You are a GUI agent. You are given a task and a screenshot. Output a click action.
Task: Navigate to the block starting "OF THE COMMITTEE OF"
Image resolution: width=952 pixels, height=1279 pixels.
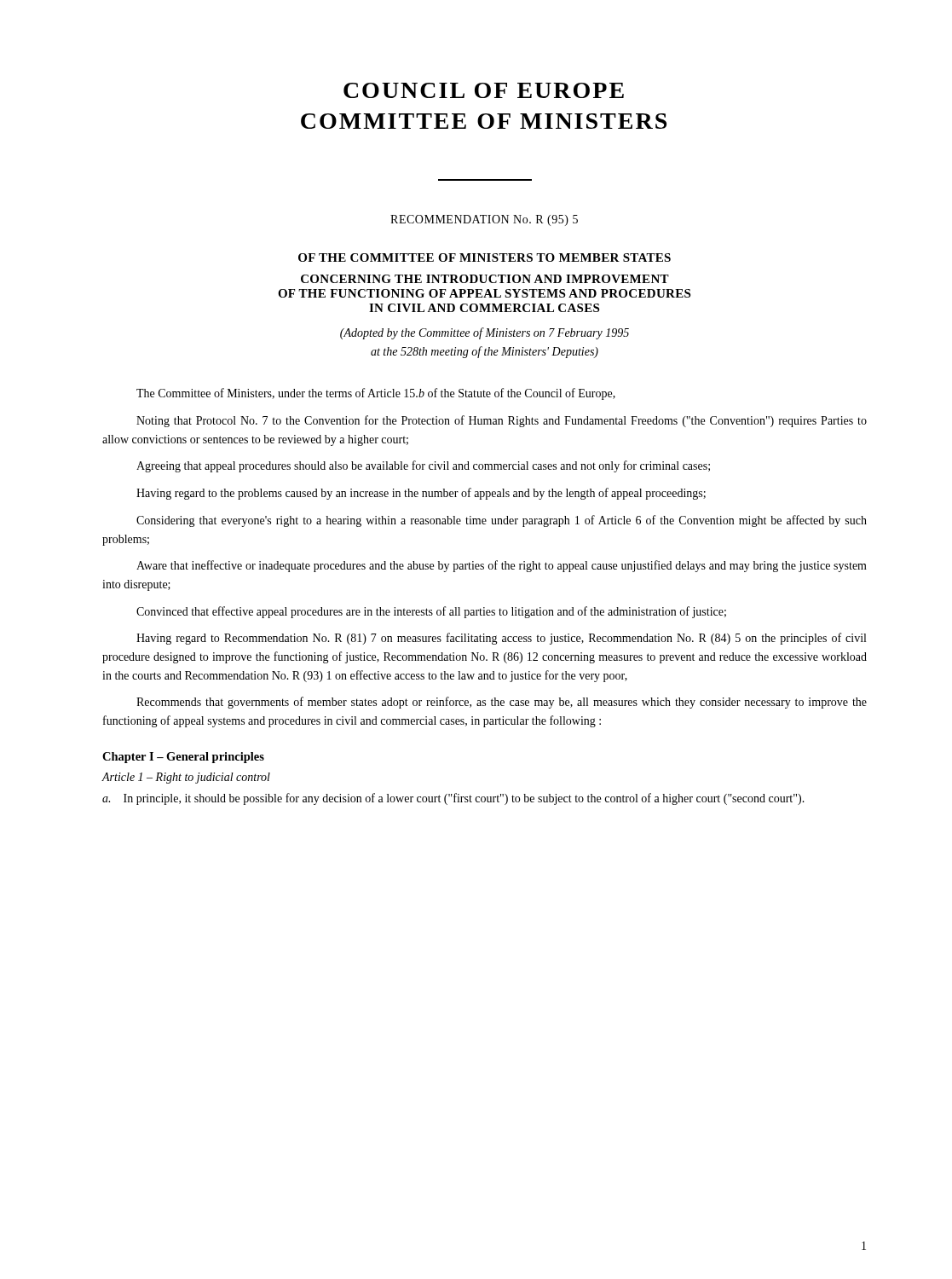pyautogui.click(x=485, y=283)
